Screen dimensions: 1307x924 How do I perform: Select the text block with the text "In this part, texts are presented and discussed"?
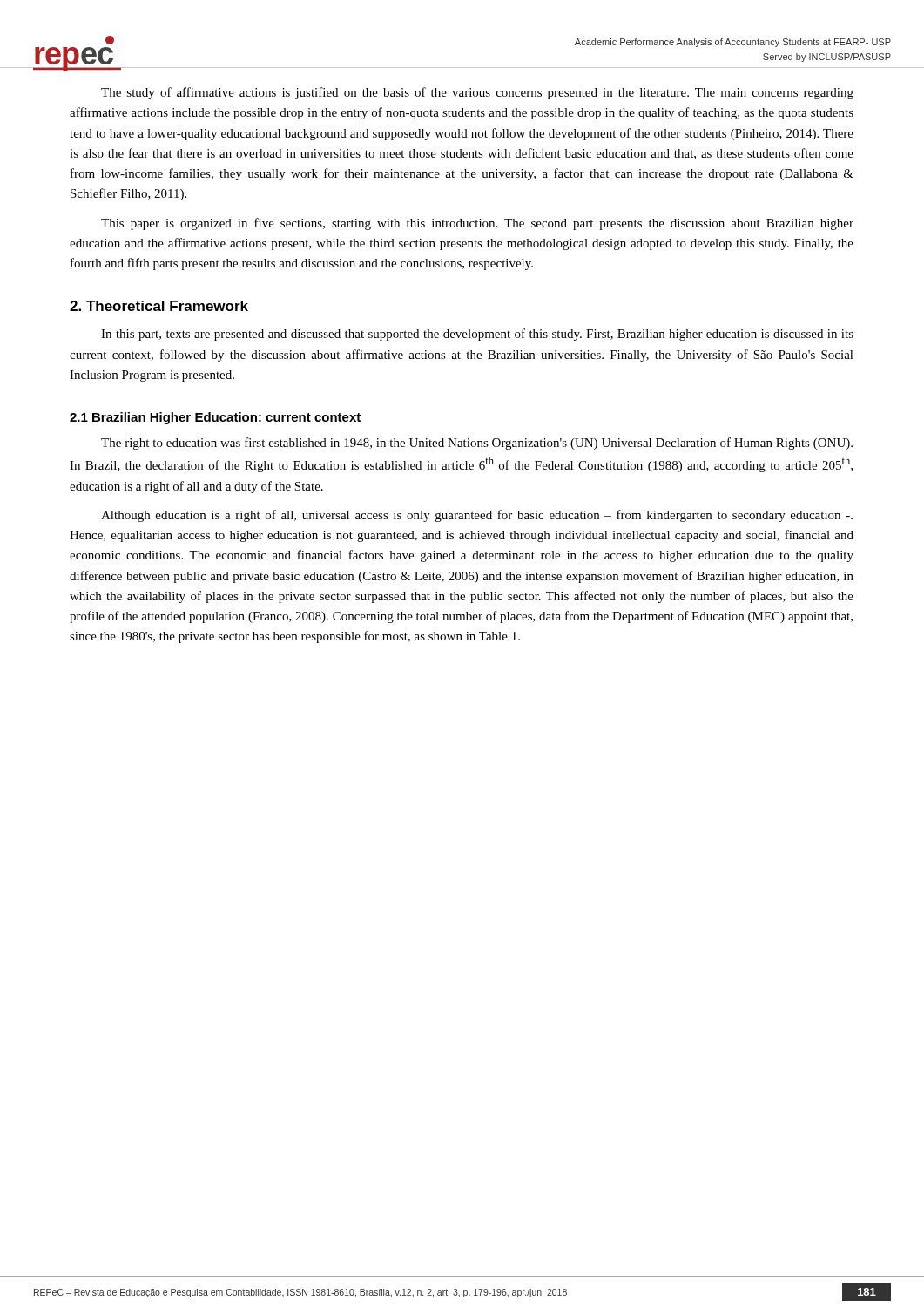tap(462, 355)
